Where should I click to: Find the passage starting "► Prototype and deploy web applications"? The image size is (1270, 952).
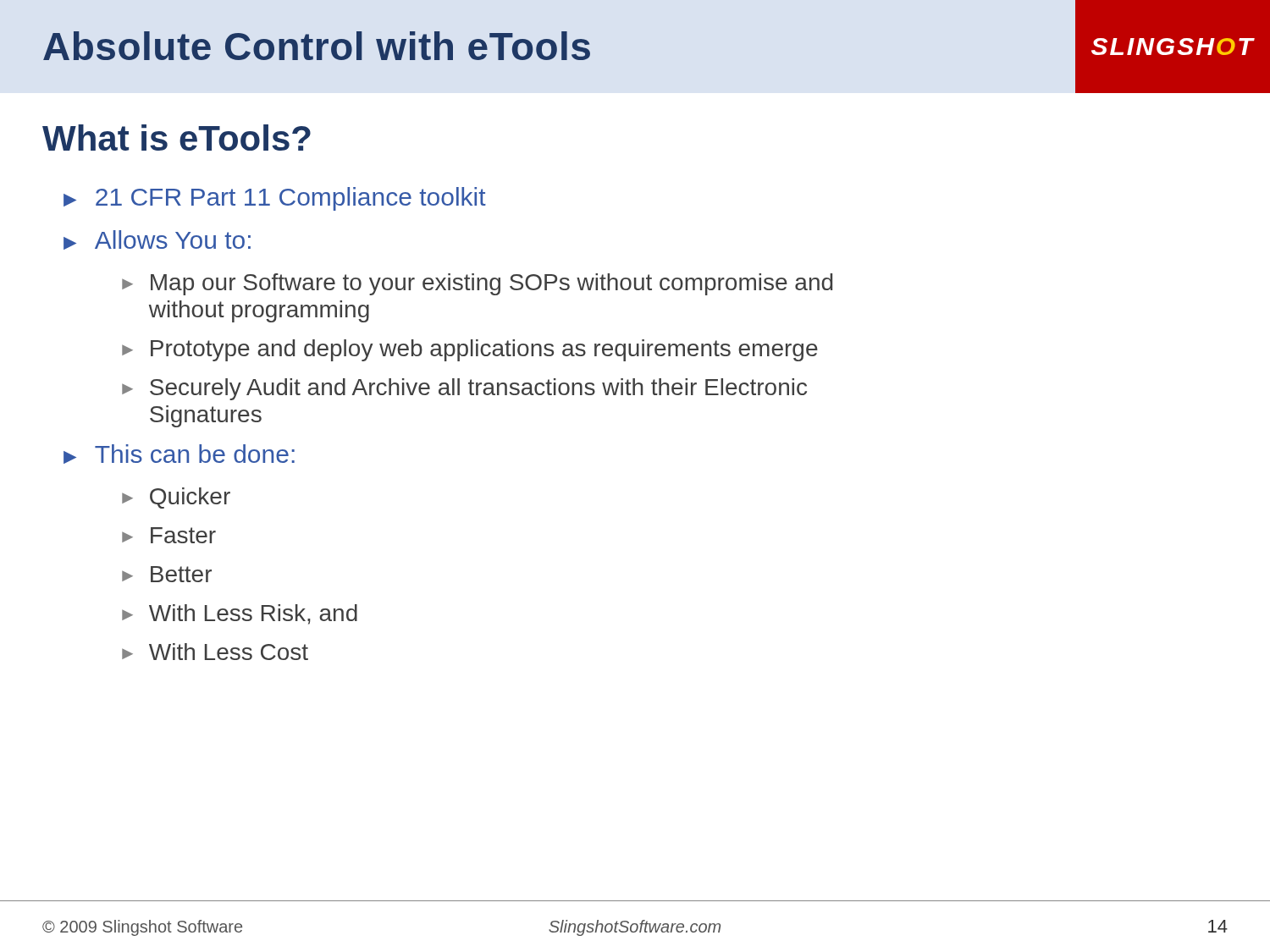[x=468, y=349]
